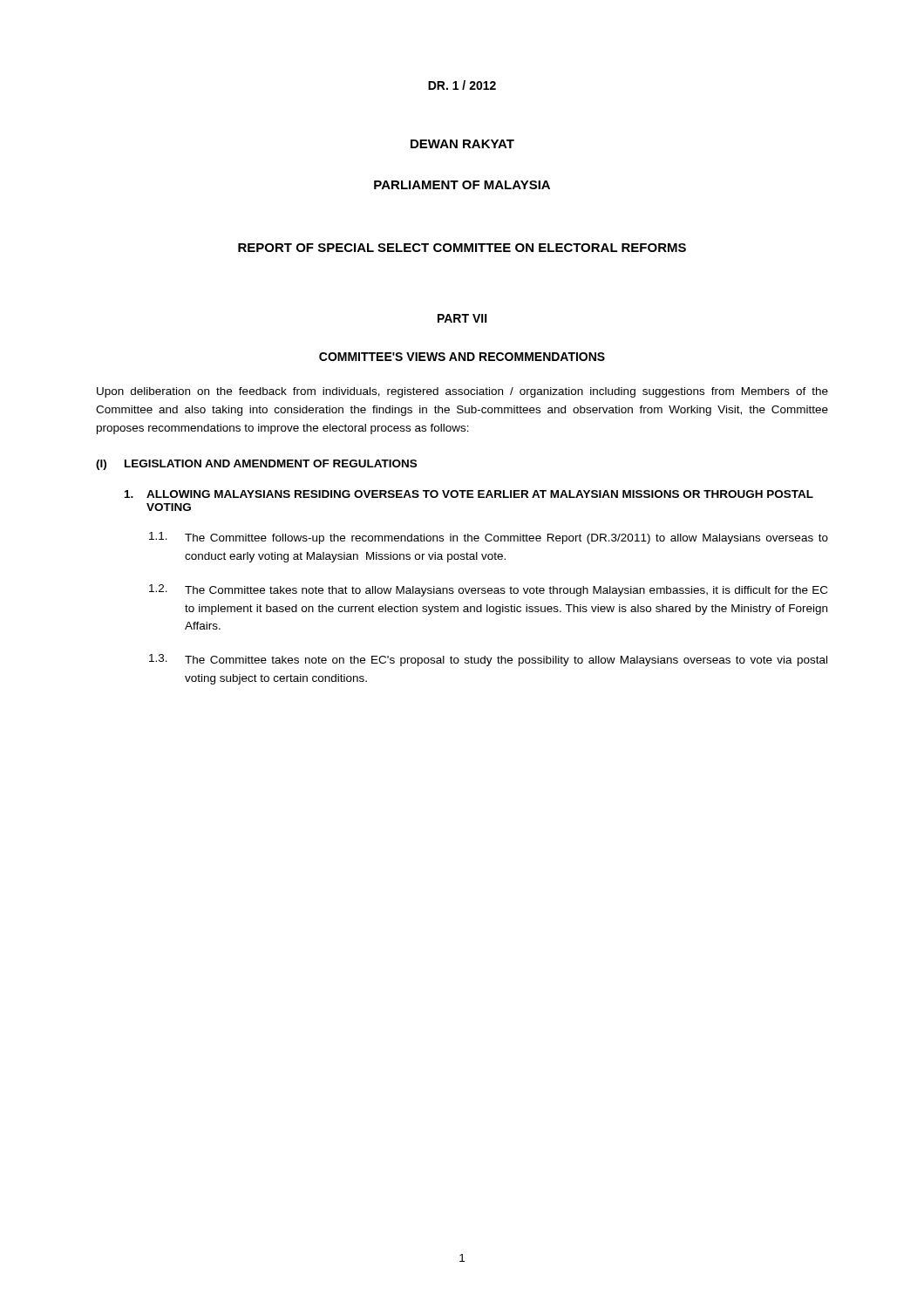This screenshot has width=924, height=1308.
Task: Select the list item that reads "3. The Committee takes"
Action: point(488,670)
